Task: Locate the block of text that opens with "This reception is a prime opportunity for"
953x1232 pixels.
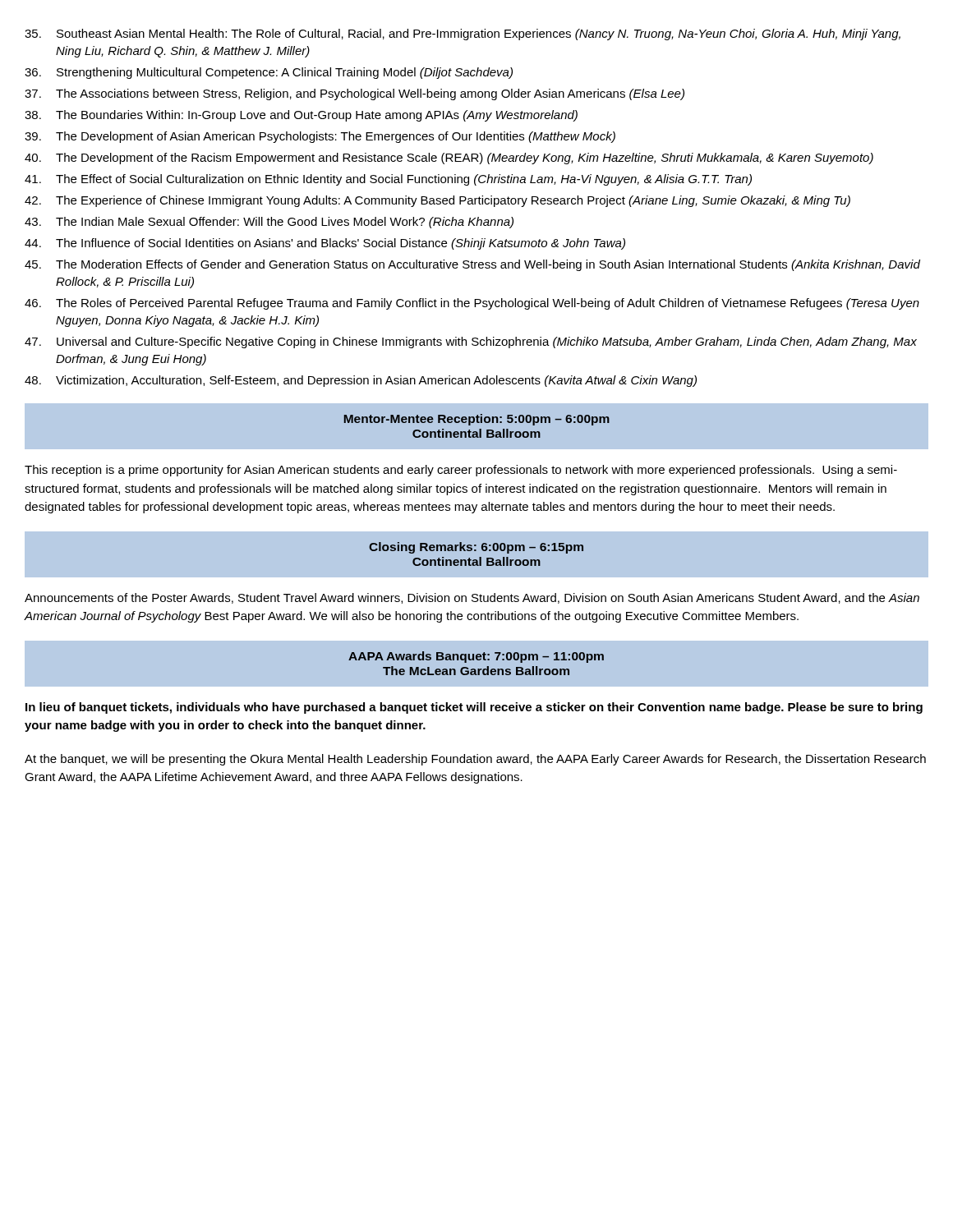Action: click(x=461, y=488)
